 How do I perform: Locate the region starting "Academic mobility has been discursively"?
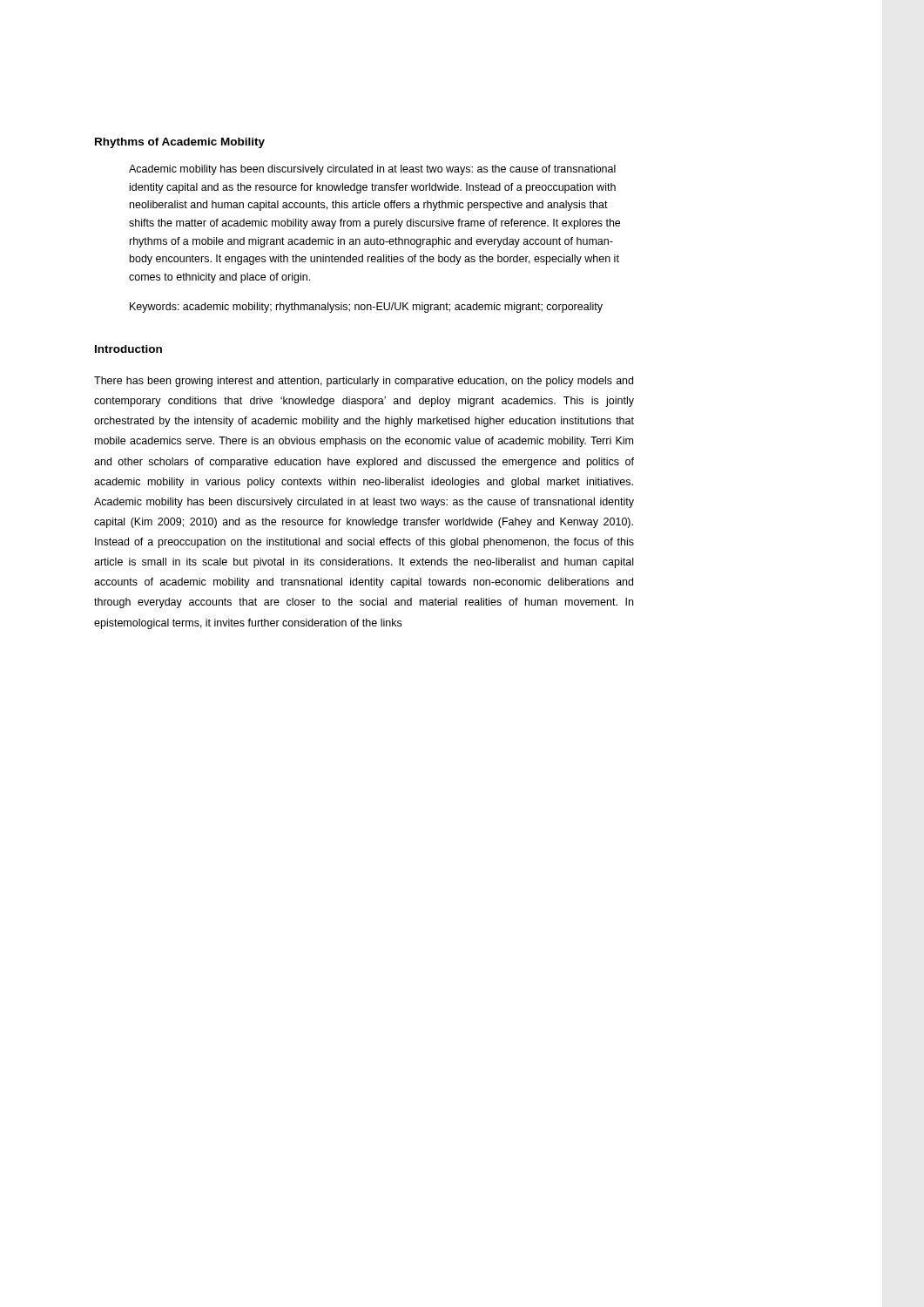click(x=375, y=223)
